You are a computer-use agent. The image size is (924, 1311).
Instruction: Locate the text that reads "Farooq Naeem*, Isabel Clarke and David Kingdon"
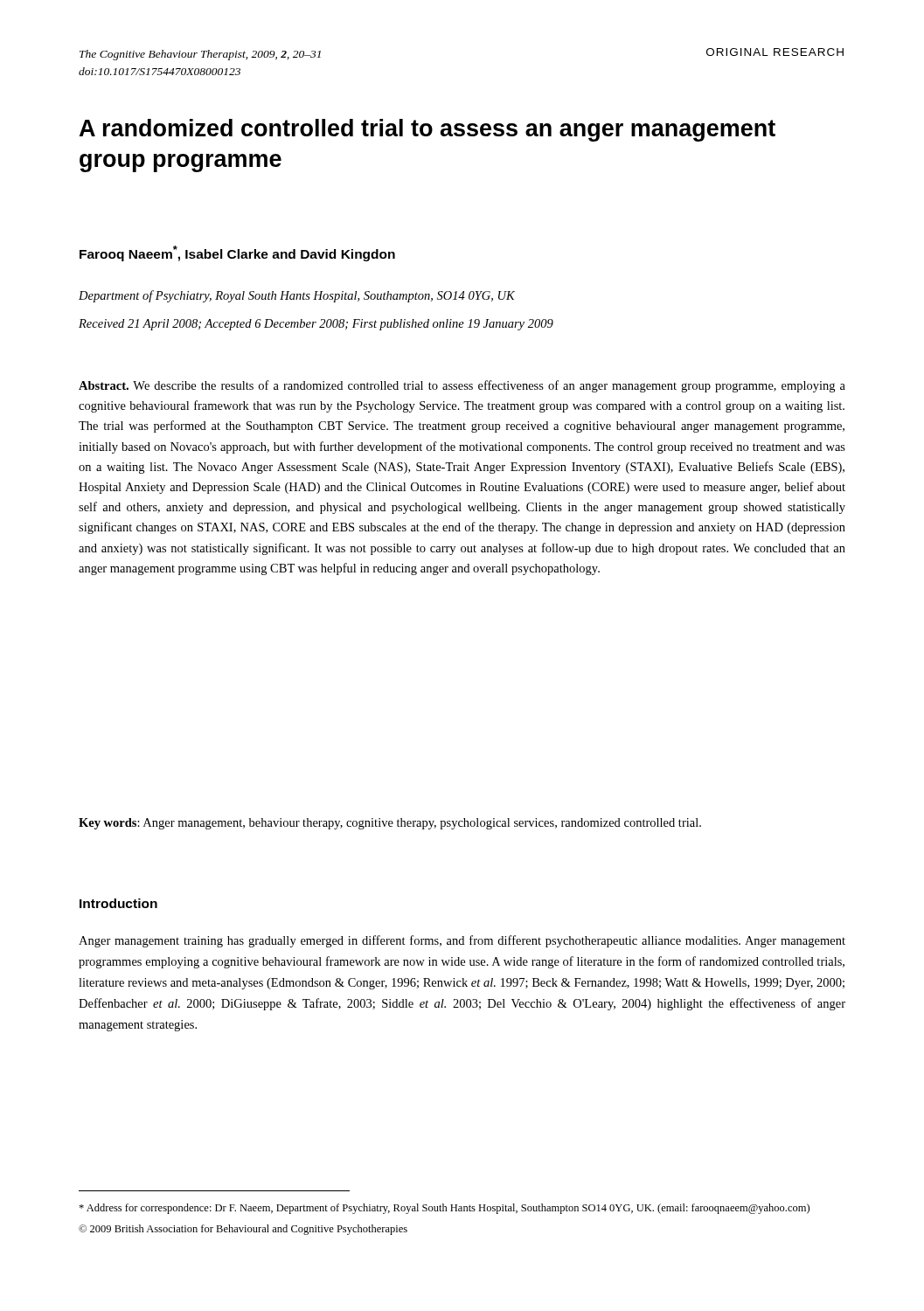tap(237, 253)
